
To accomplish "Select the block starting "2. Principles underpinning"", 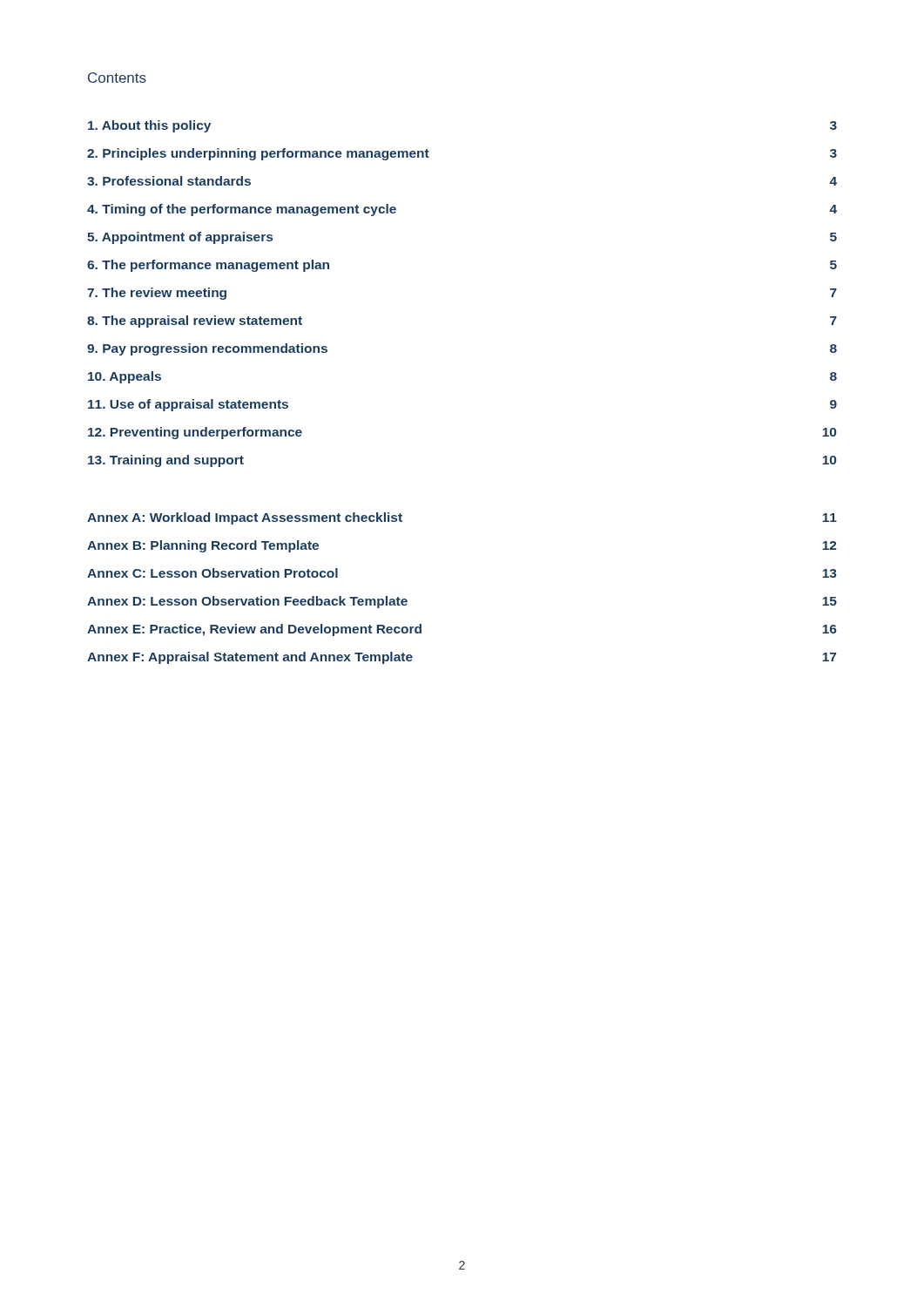I will click(x=254, y=154).
